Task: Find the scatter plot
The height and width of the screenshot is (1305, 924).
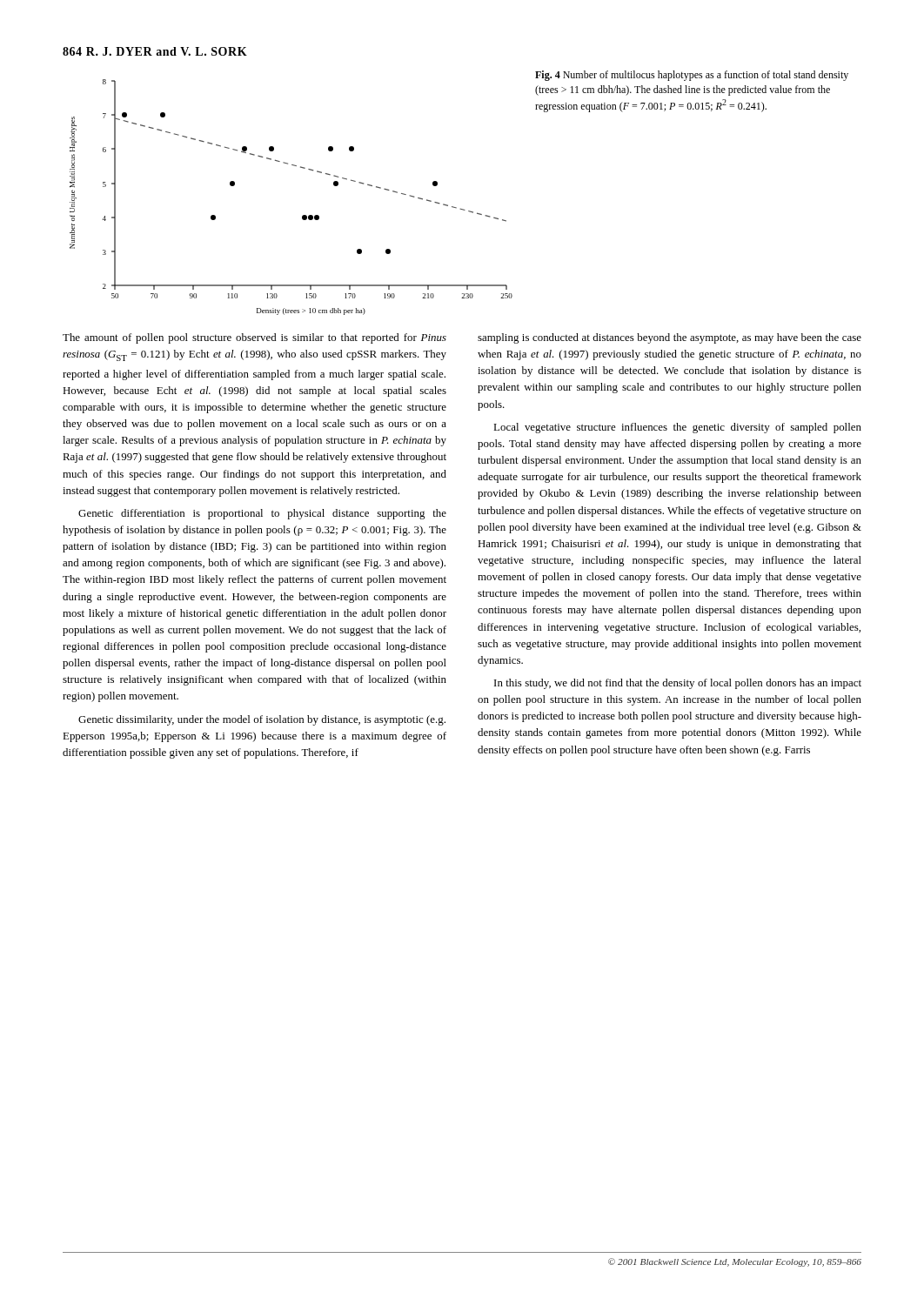Action: (x=293, y=194)
